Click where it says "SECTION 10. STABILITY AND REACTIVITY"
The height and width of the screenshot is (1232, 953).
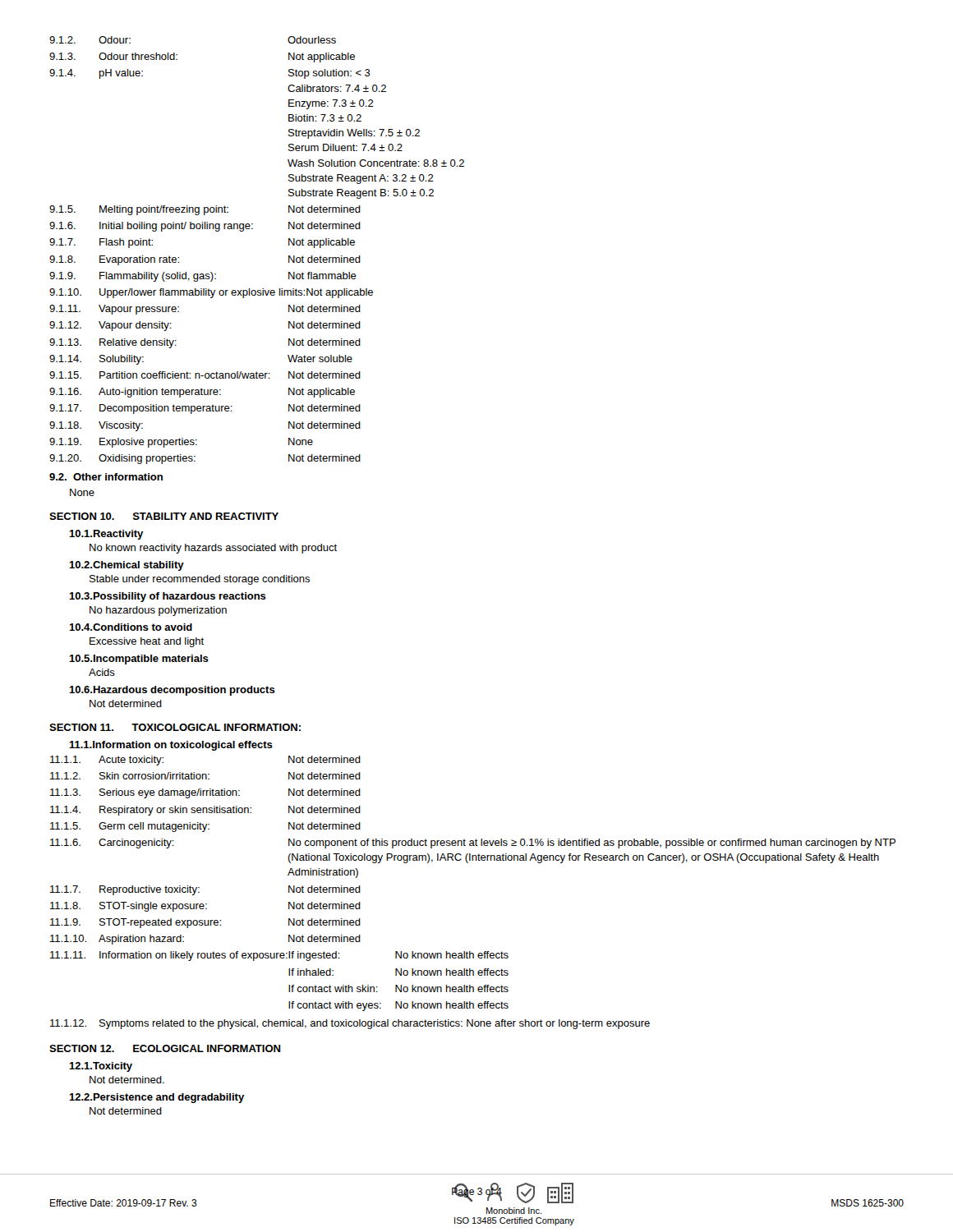pyautogui.click(x=164, y=516)
